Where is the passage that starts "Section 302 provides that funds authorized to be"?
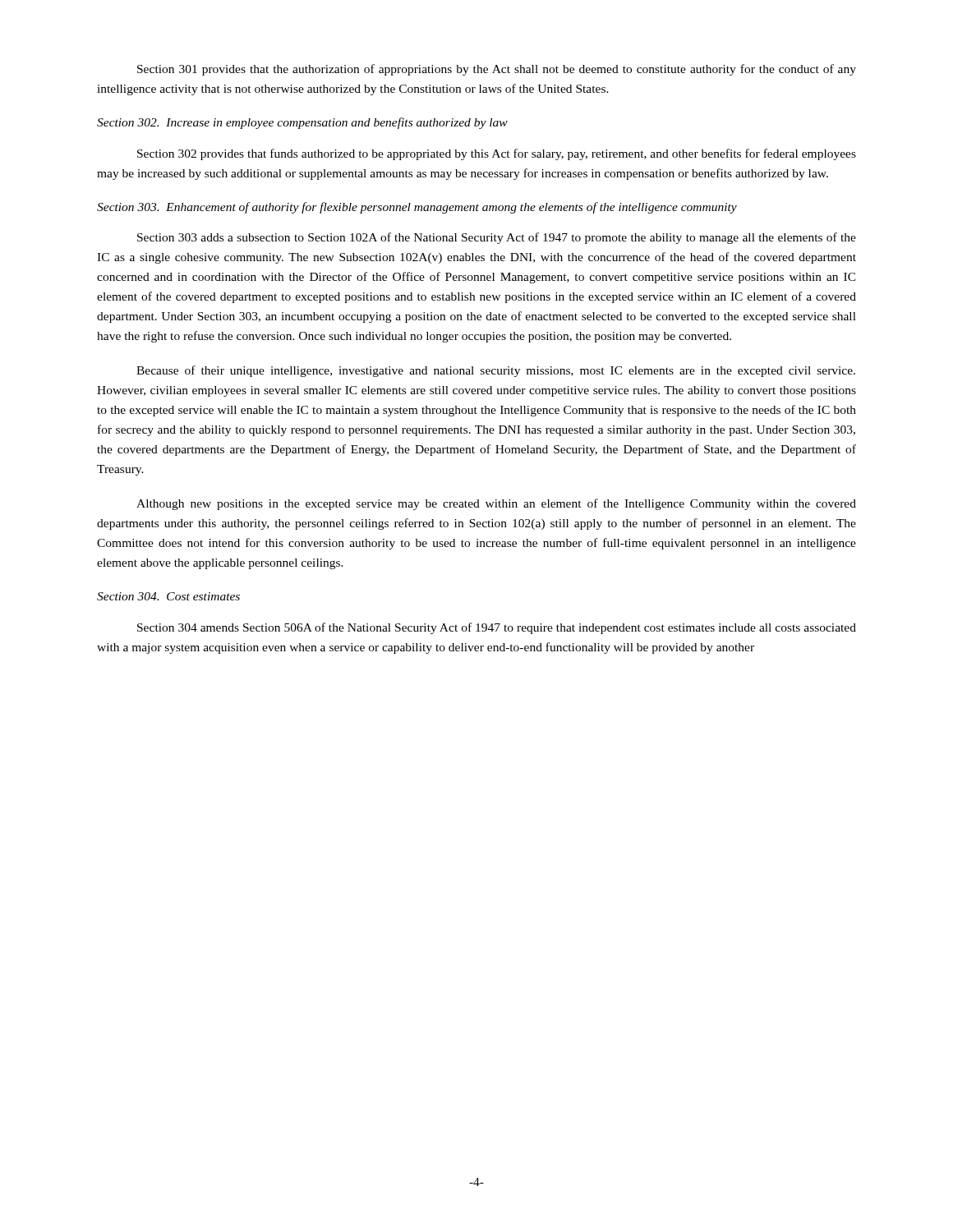Image resolution: width=953 pixels, height=1232 pixels. point(476,163)
